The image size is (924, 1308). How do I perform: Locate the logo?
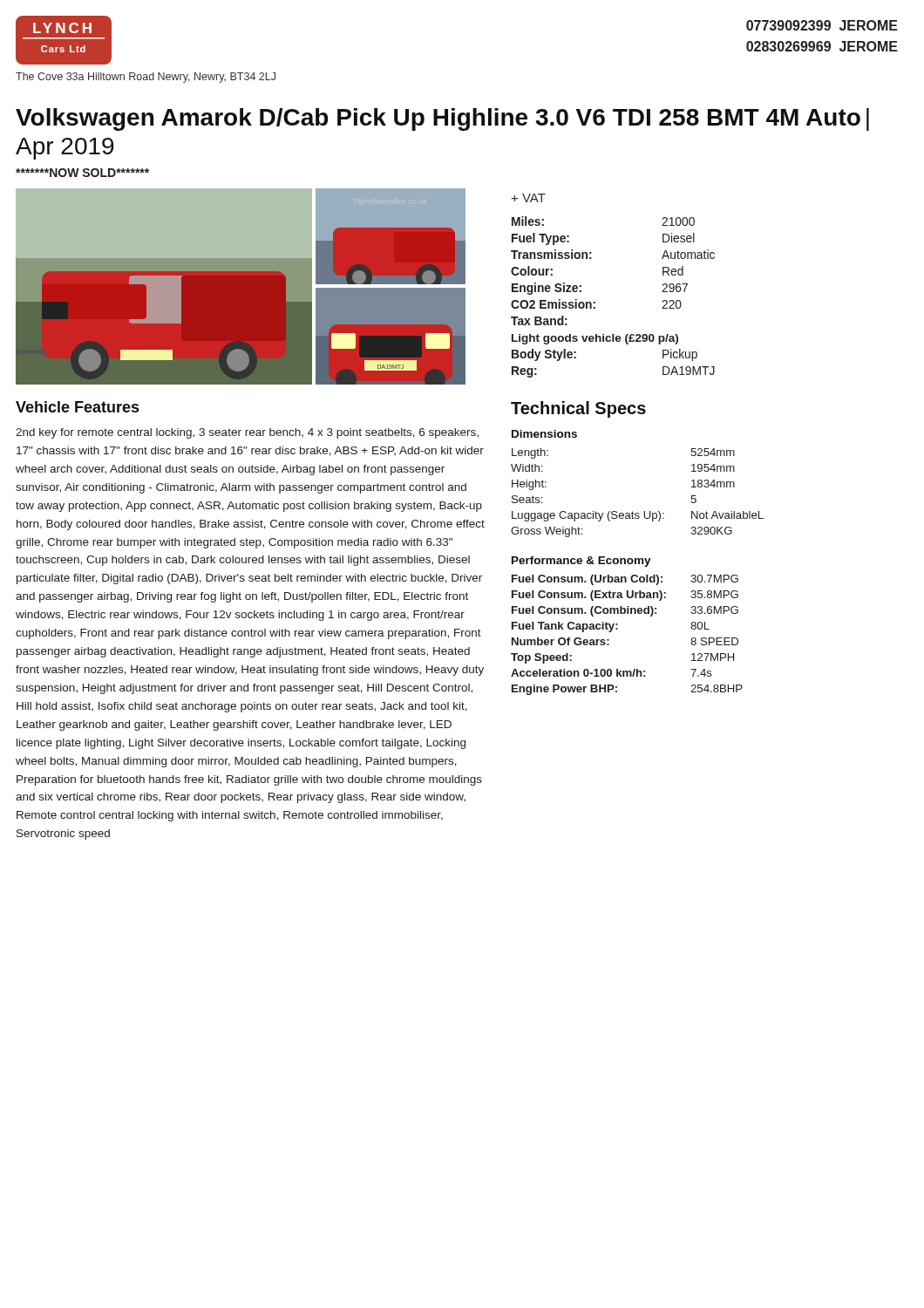click(64, 41)
